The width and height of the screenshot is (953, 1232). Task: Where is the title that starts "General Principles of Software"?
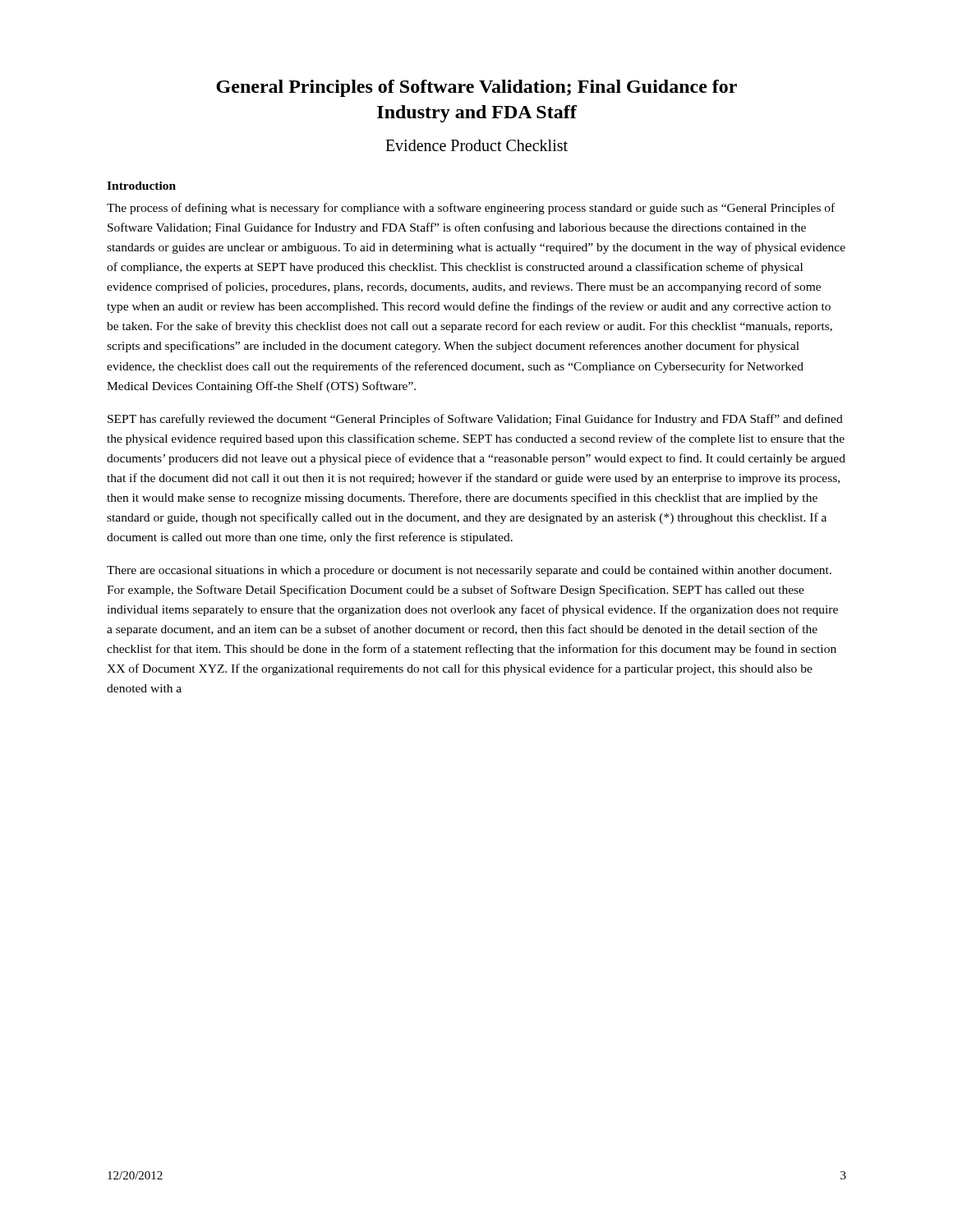(476, 100)
